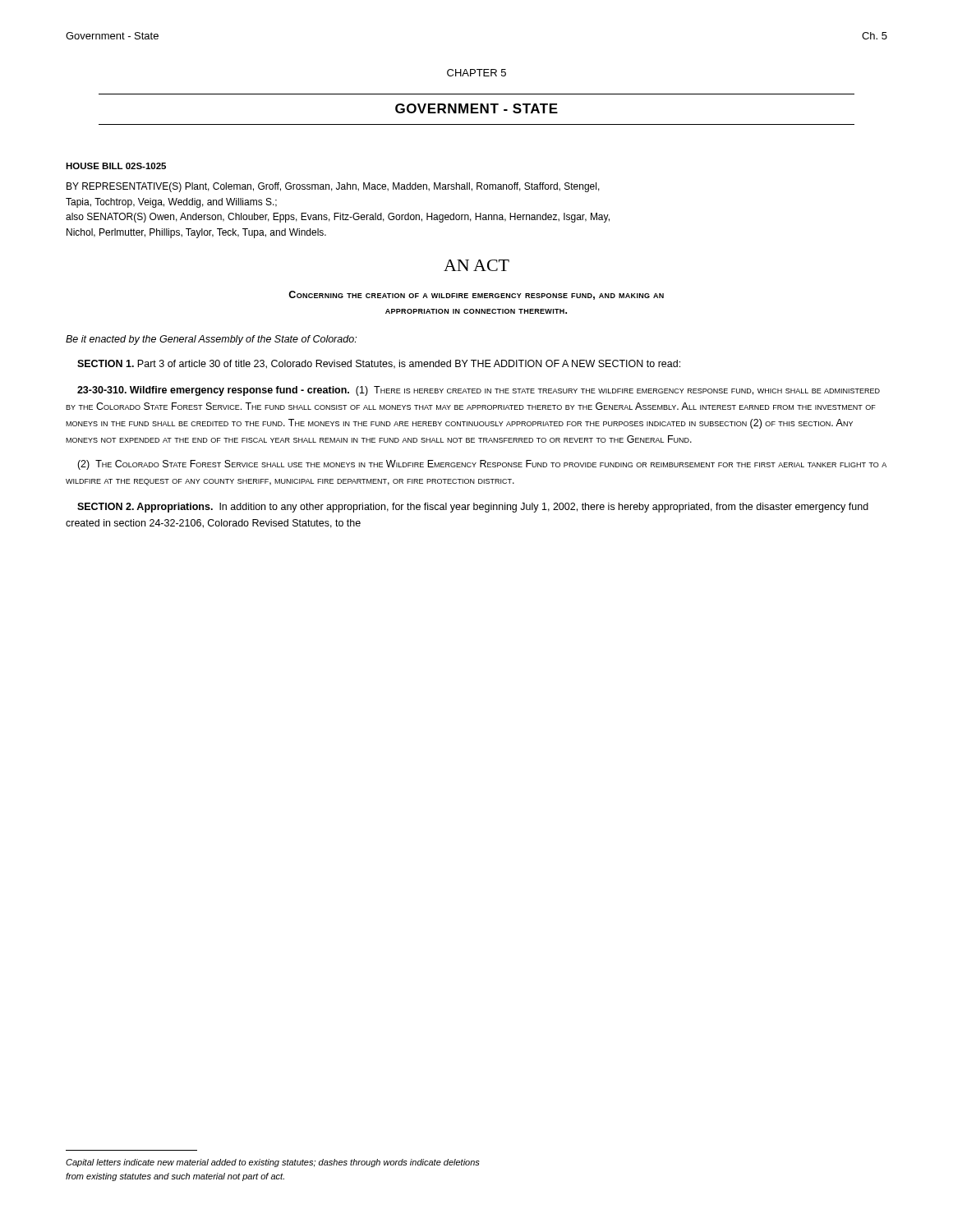
Task: Click on the text block containing "Concerning the creation of a wildfire emergency"
Action: pyautogui.click(x=476, y=303)
